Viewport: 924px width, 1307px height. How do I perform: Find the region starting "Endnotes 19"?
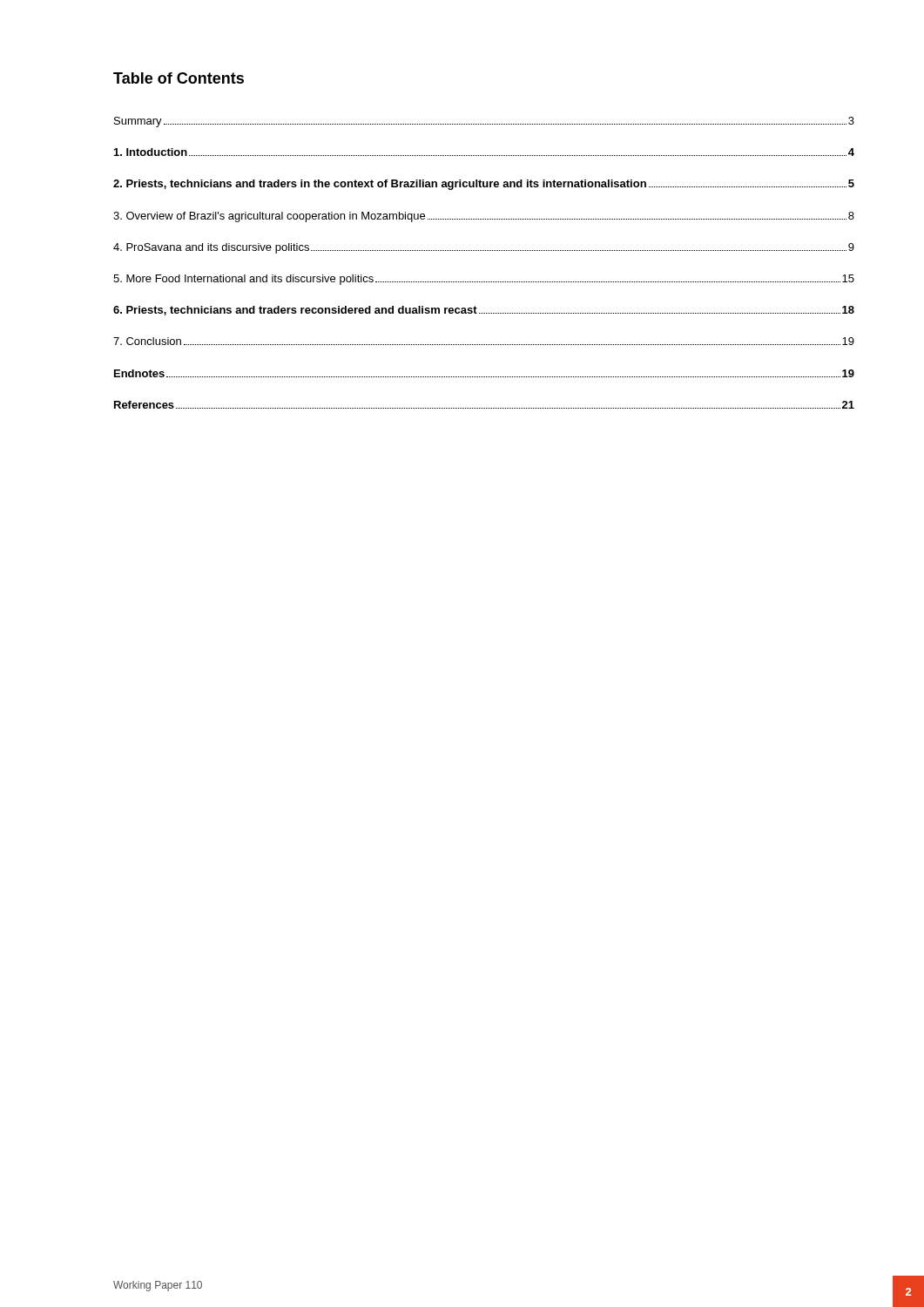pos(484,373)
